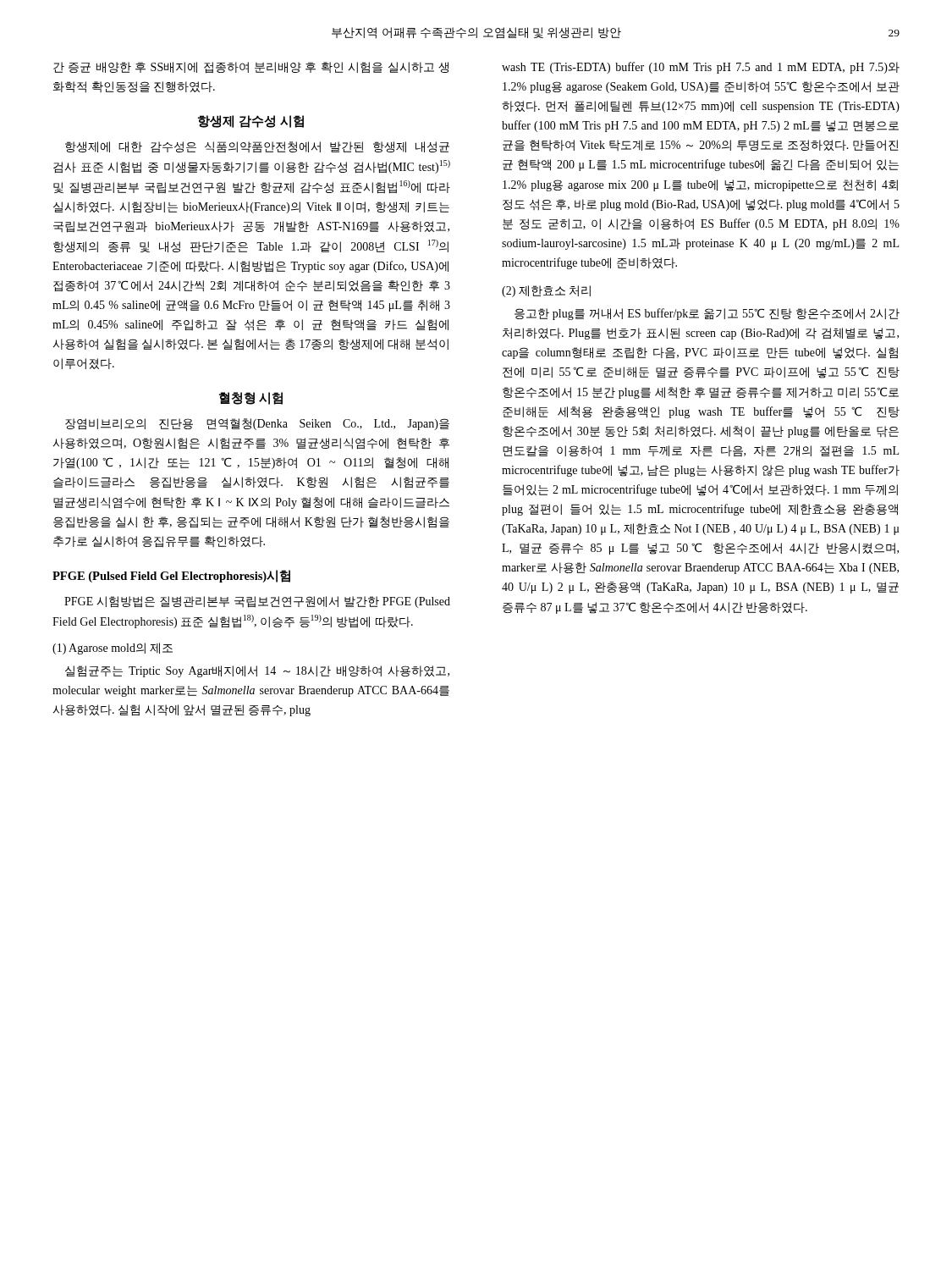This screenshot has height=1270, width=952.
Task: Click the passage that begins "간 증균 배양한"
Action: tap(251, 77)
